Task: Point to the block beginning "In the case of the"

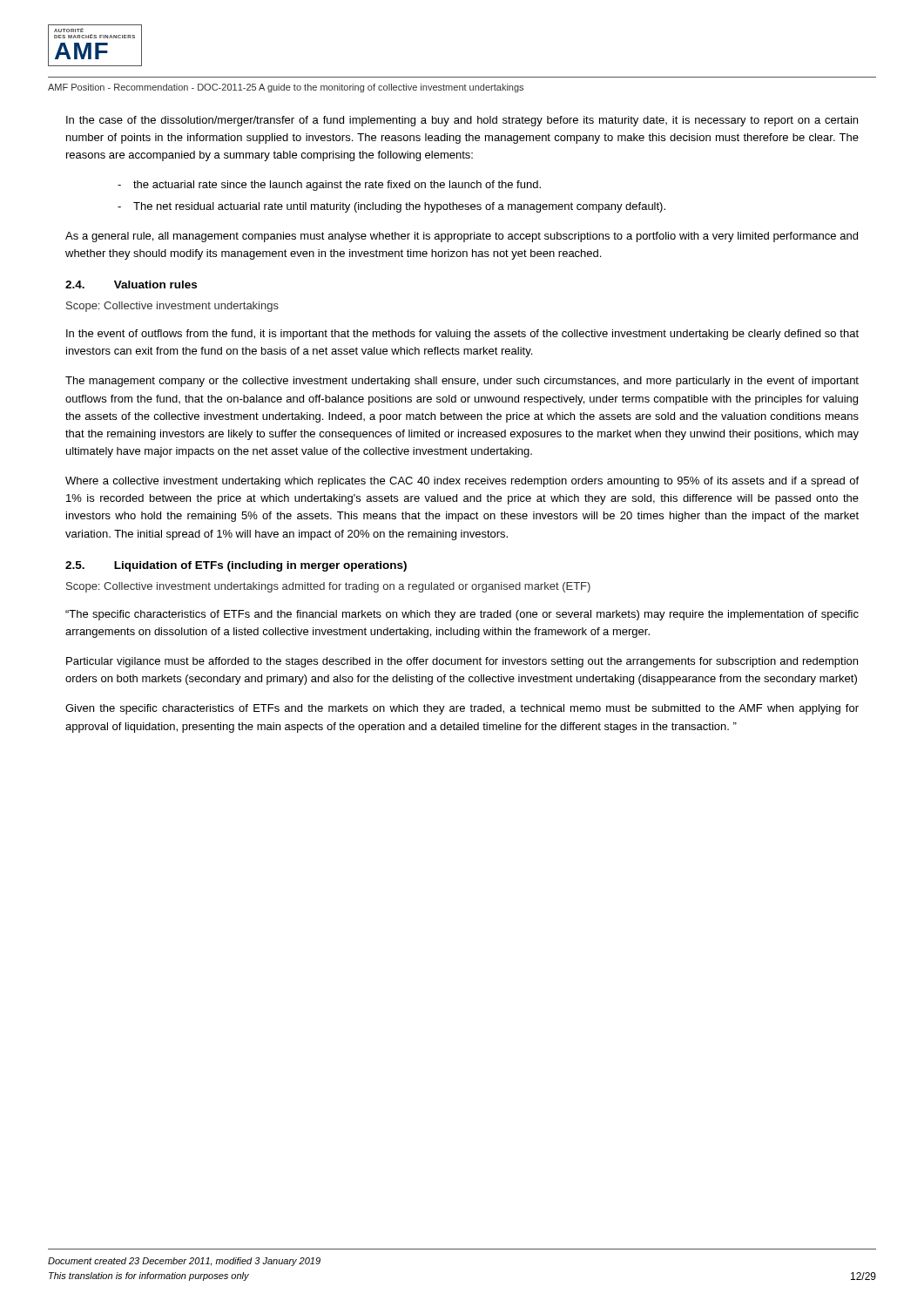Action: coord(462,137)
